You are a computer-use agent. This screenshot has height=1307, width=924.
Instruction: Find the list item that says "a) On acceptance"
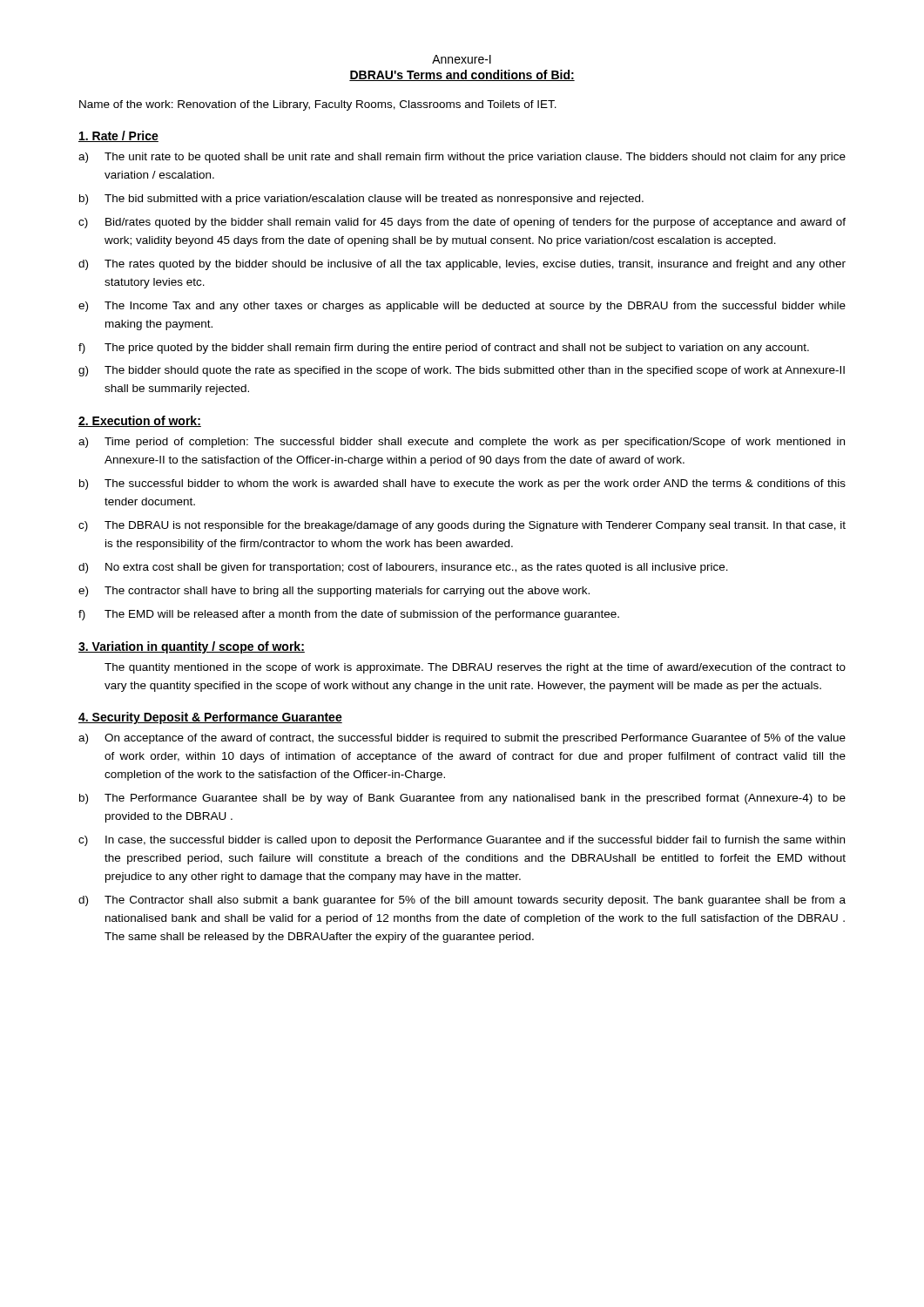point(462,757)
